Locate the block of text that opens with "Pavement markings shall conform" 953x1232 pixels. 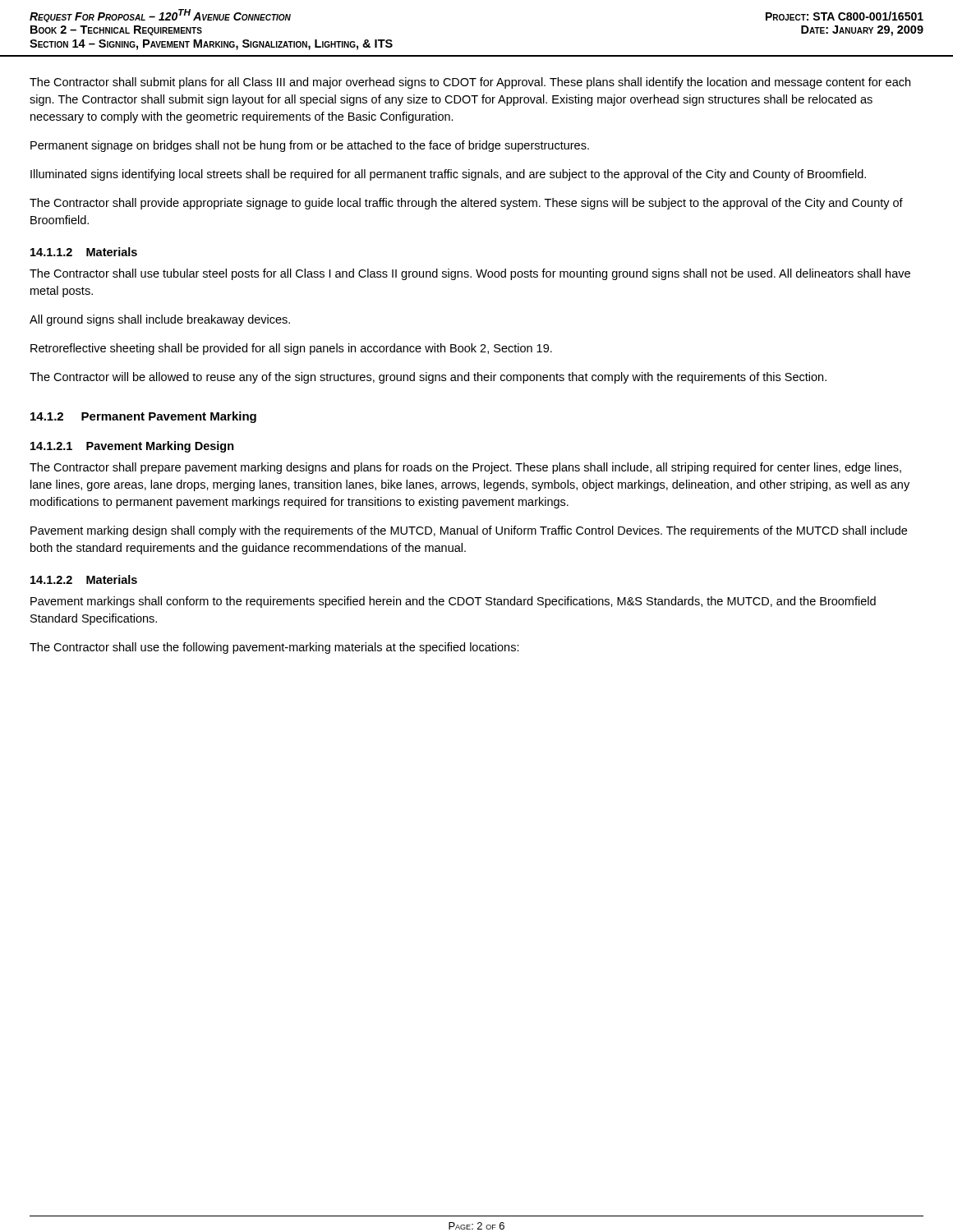(453, 610)
